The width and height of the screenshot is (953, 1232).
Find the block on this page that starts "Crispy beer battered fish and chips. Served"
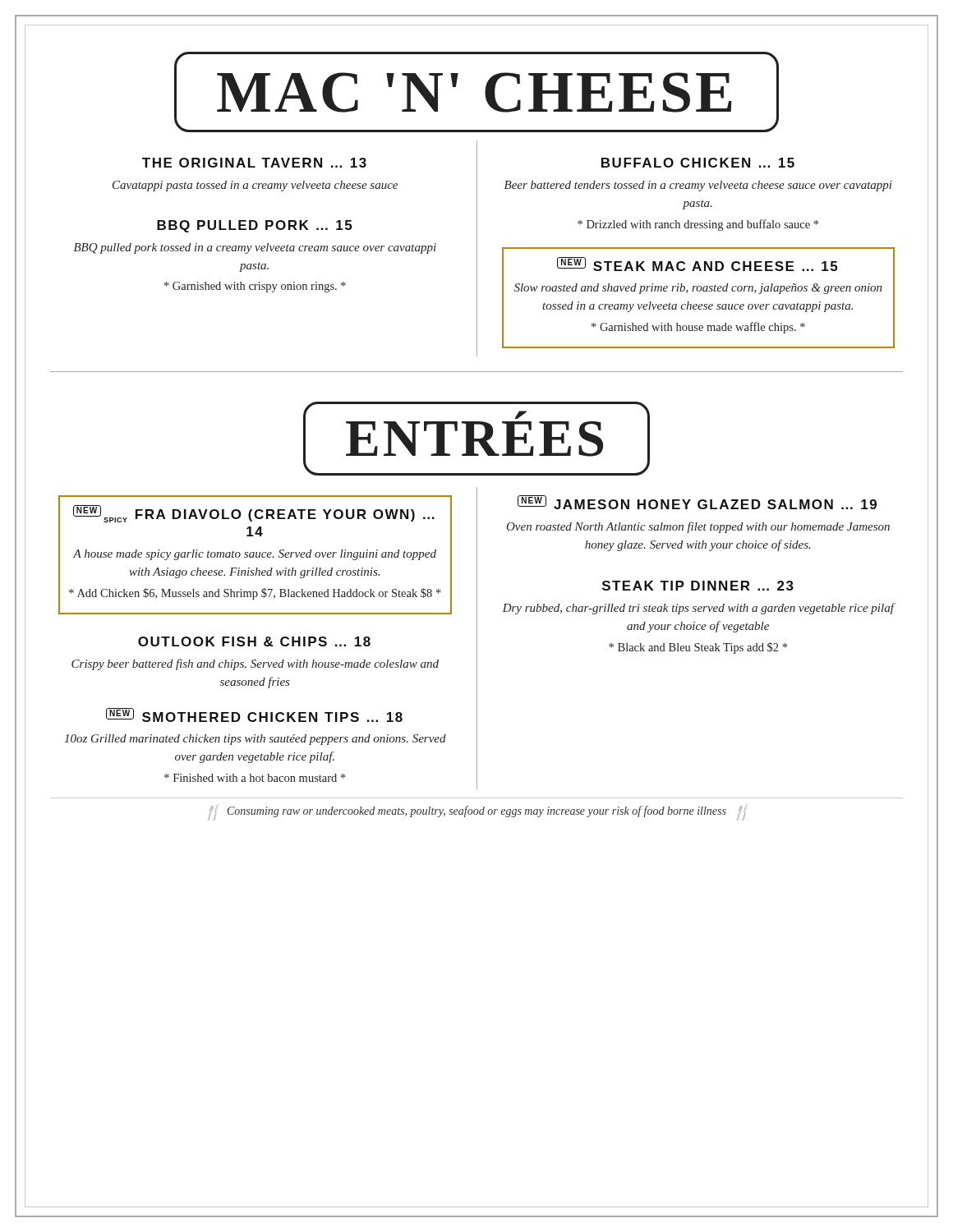tap(255, 673)
